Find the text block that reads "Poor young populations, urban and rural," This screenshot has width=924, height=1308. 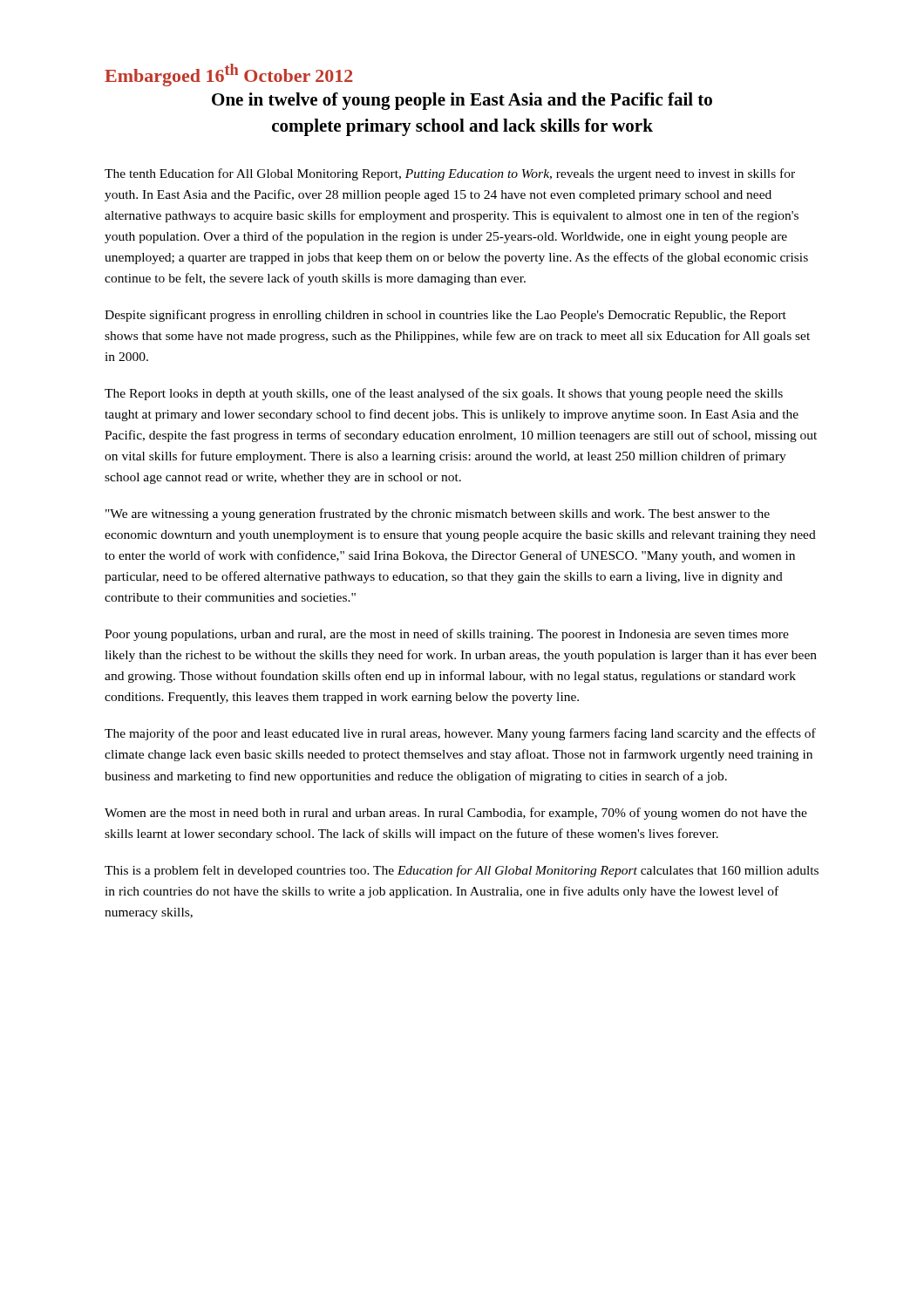pos(462,666)
